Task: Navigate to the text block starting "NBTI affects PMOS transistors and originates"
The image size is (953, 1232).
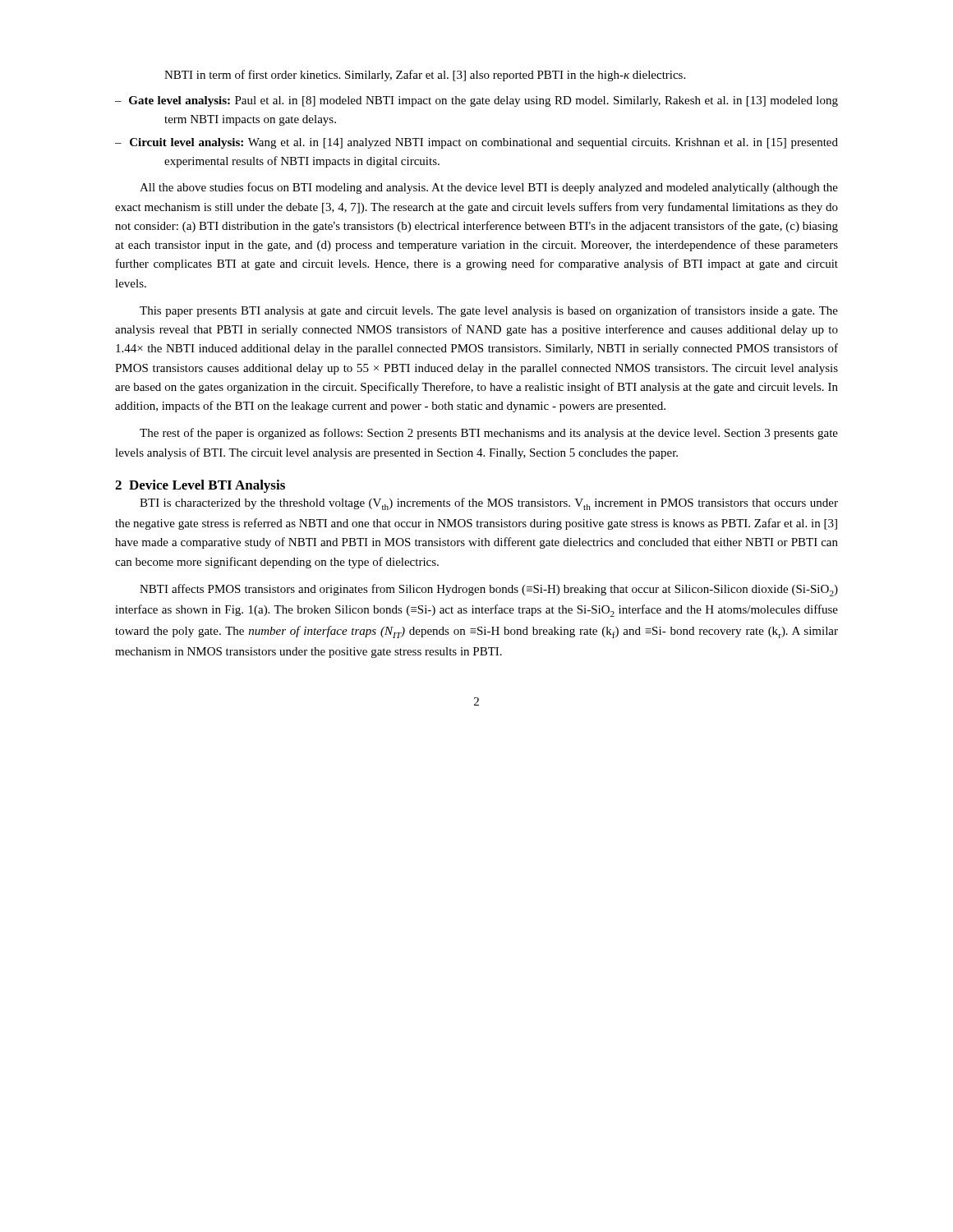Action: click(x=476, y=621)
